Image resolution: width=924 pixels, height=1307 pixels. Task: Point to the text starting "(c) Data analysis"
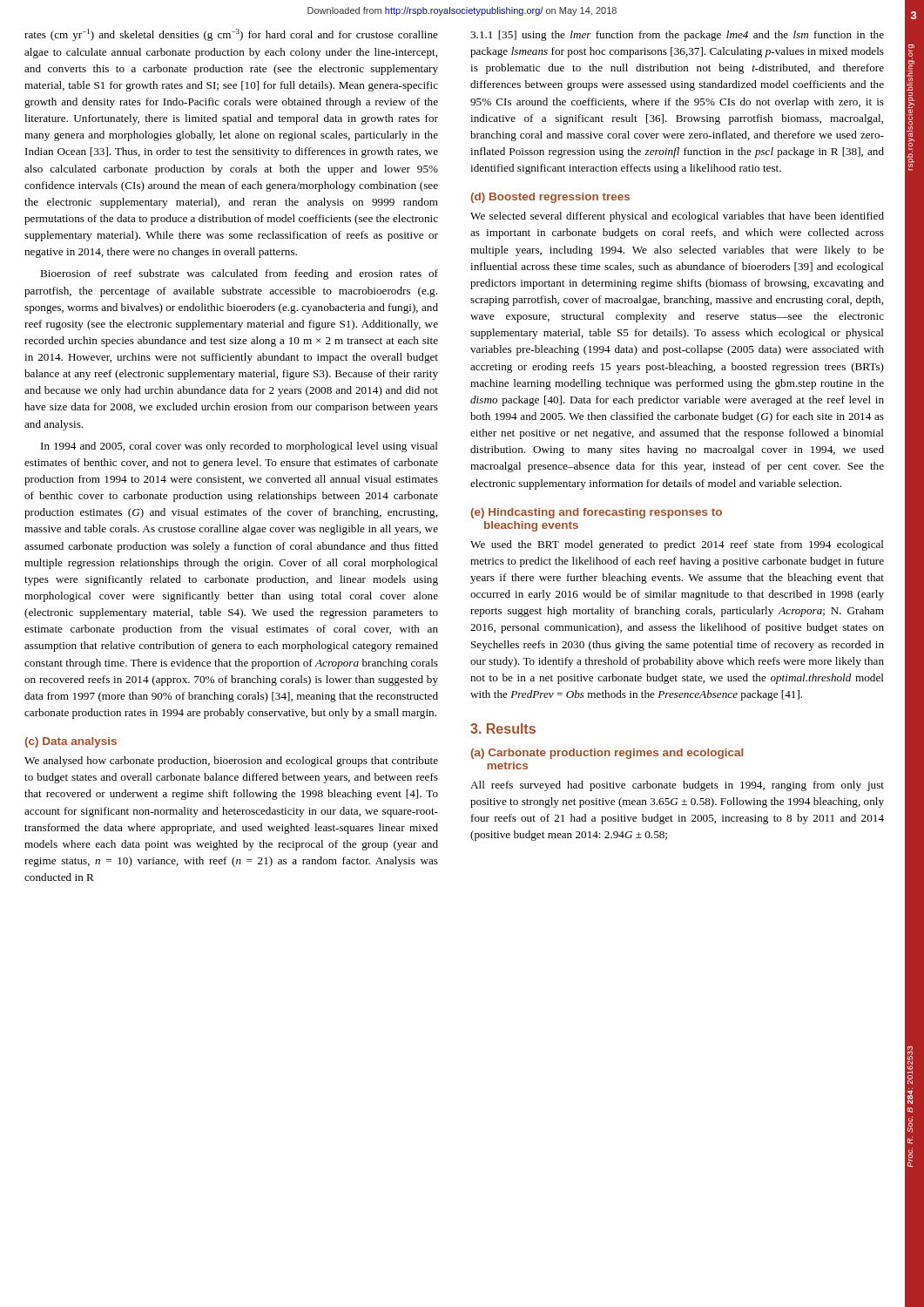pos(71,741)
